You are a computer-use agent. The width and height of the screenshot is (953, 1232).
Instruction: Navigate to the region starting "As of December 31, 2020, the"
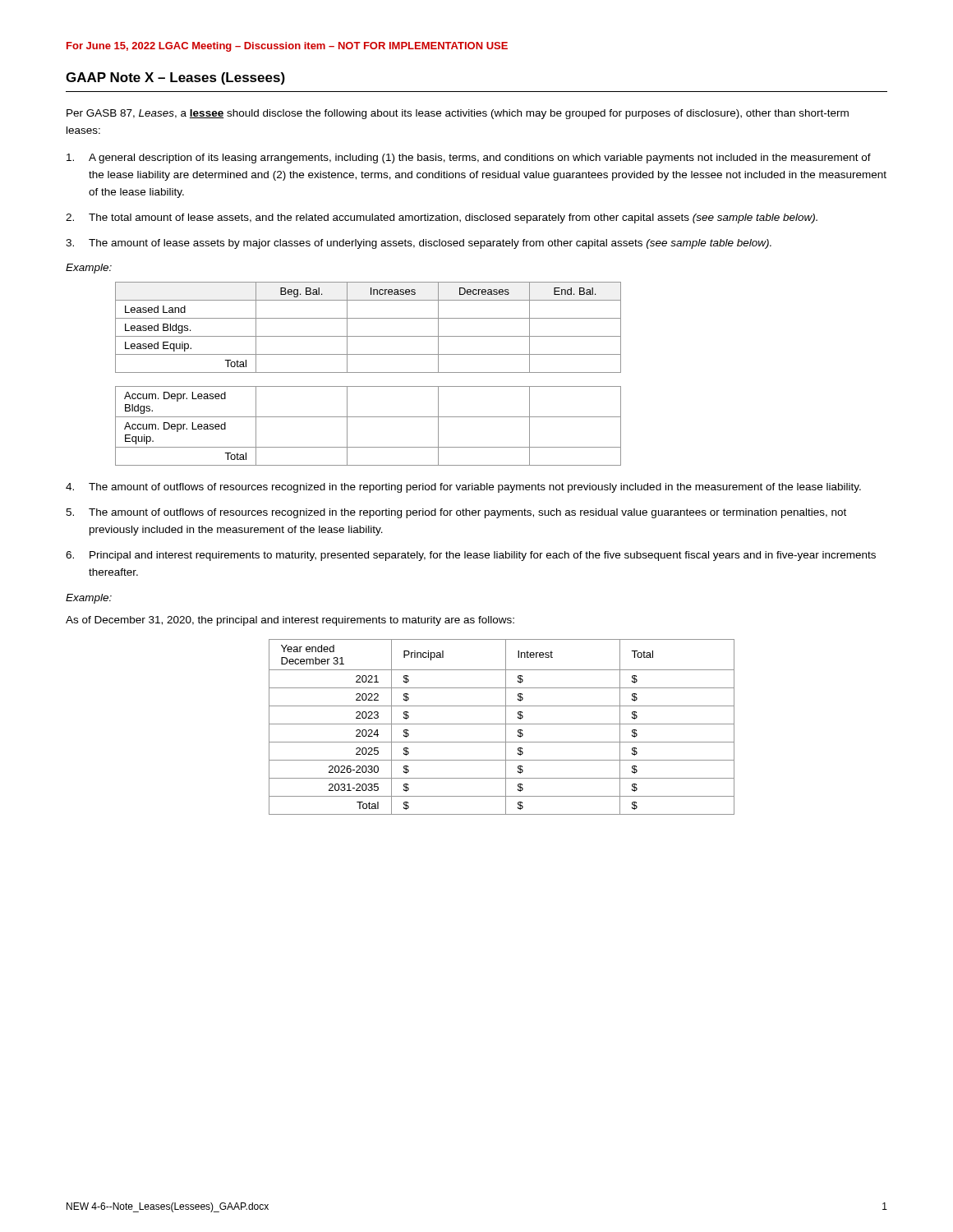tap(290, 620)
